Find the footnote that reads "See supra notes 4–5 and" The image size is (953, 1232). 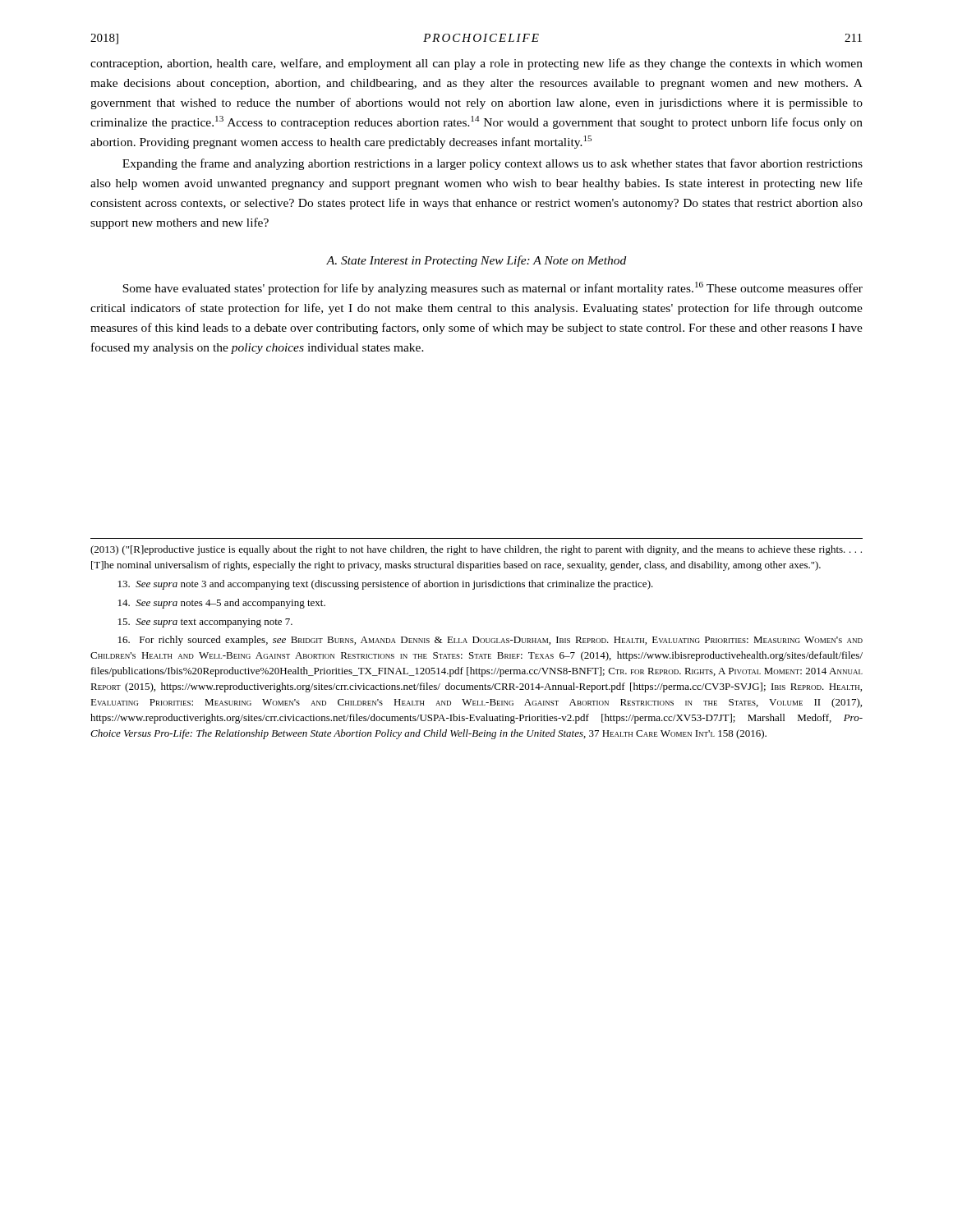(x=222, y=604)
